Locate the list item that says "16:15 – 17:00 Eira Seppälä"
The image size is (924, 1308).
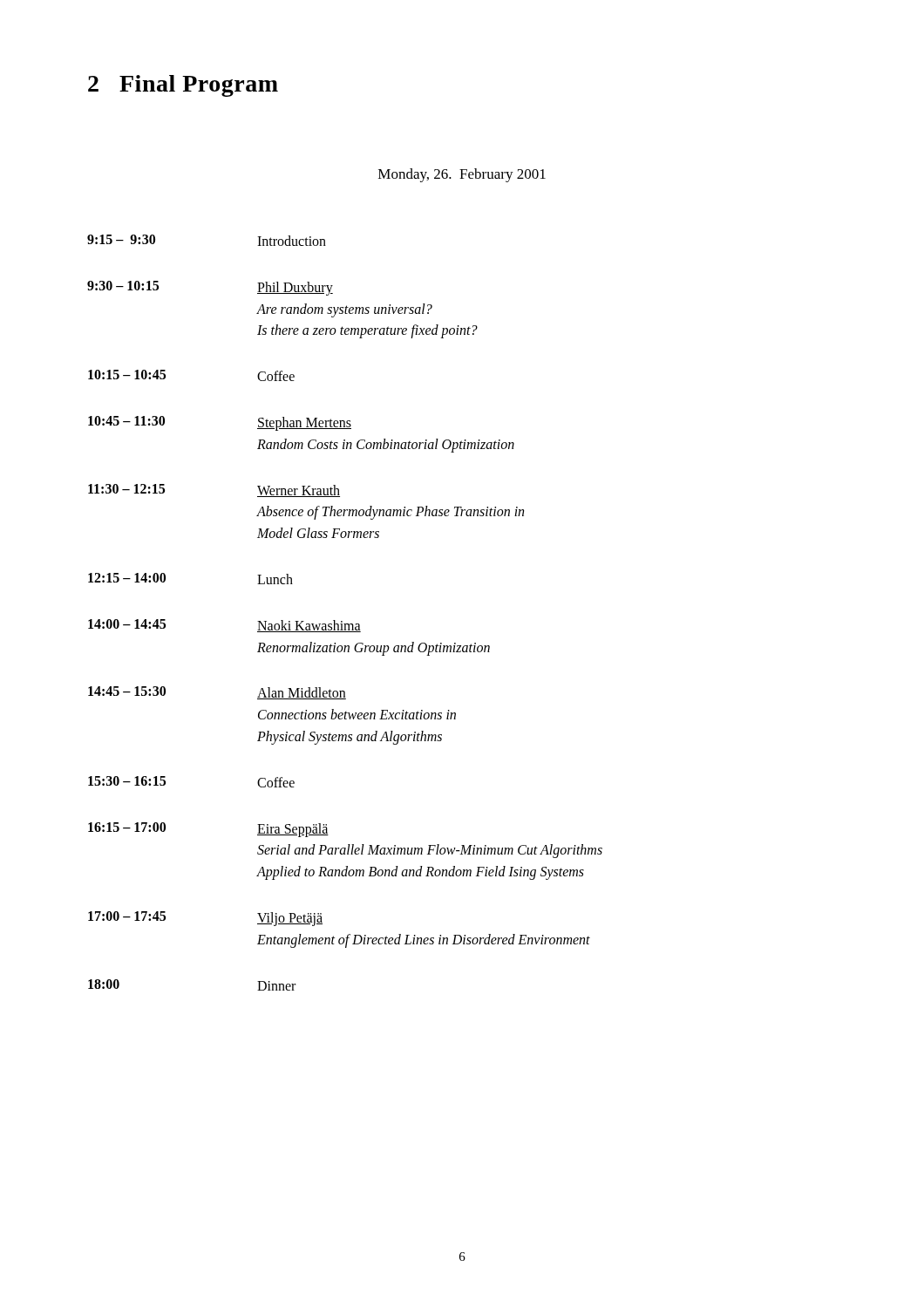(345, 851)
